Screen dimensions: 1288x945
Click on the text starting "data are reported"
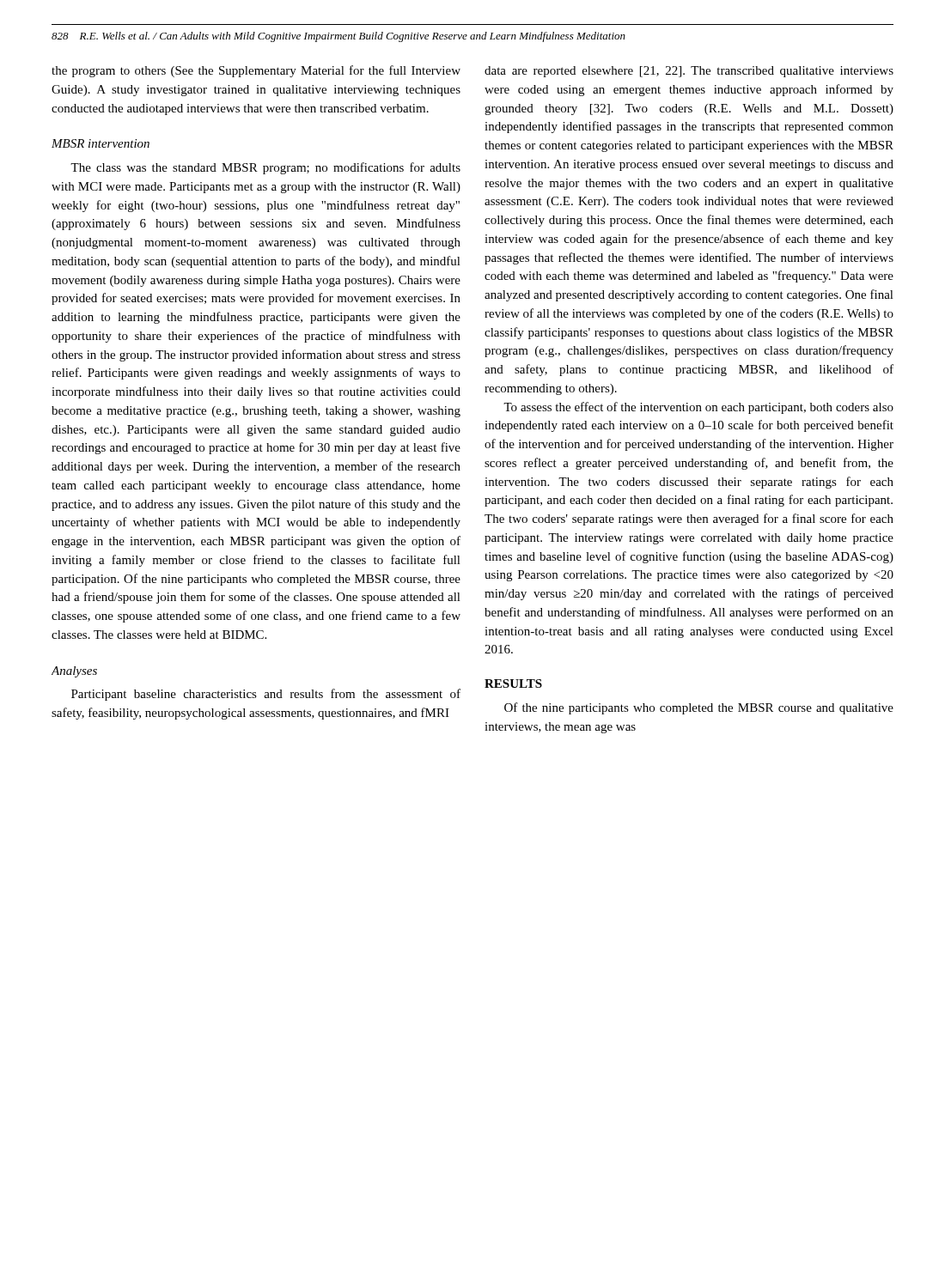point(689,361)
